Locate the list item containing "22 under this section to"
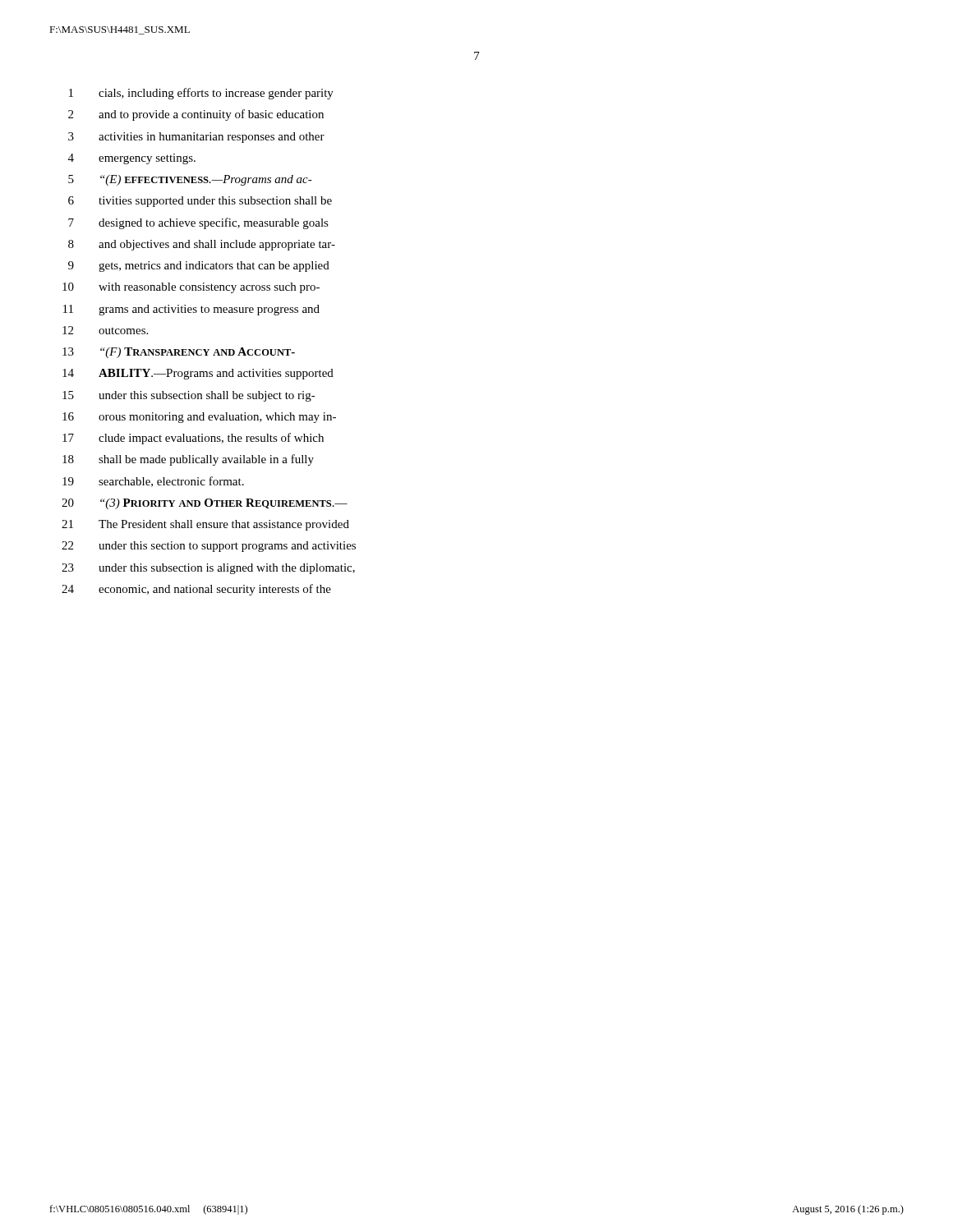The height and width of the screenshot is (1232, 953). pyautogui.click(x=209, y=547)
